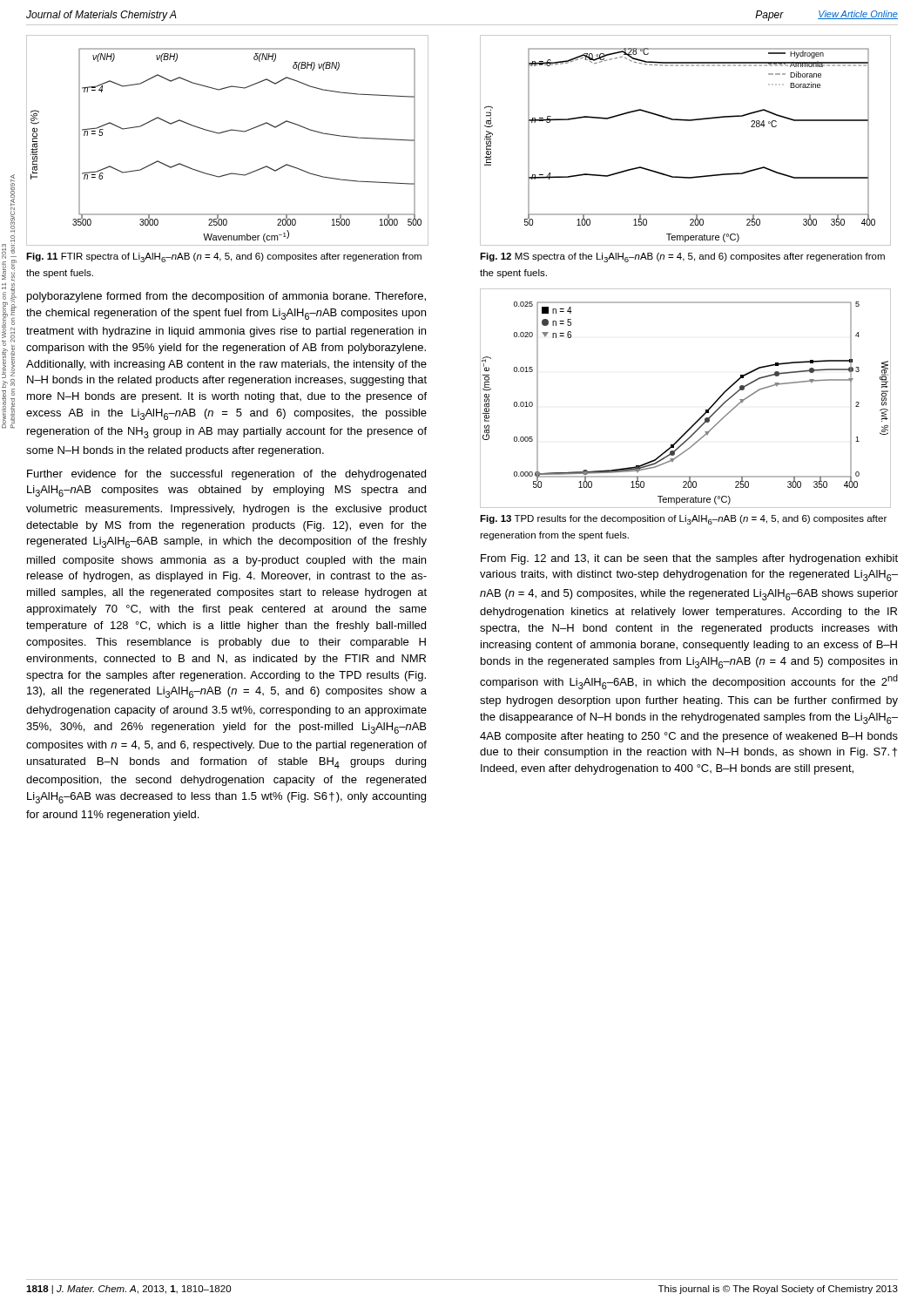Screen dimensions: 1307x924
Task: Click on the element starting "From Fig. 12 and 13, it can be"
Action: (x=689, y=663)
